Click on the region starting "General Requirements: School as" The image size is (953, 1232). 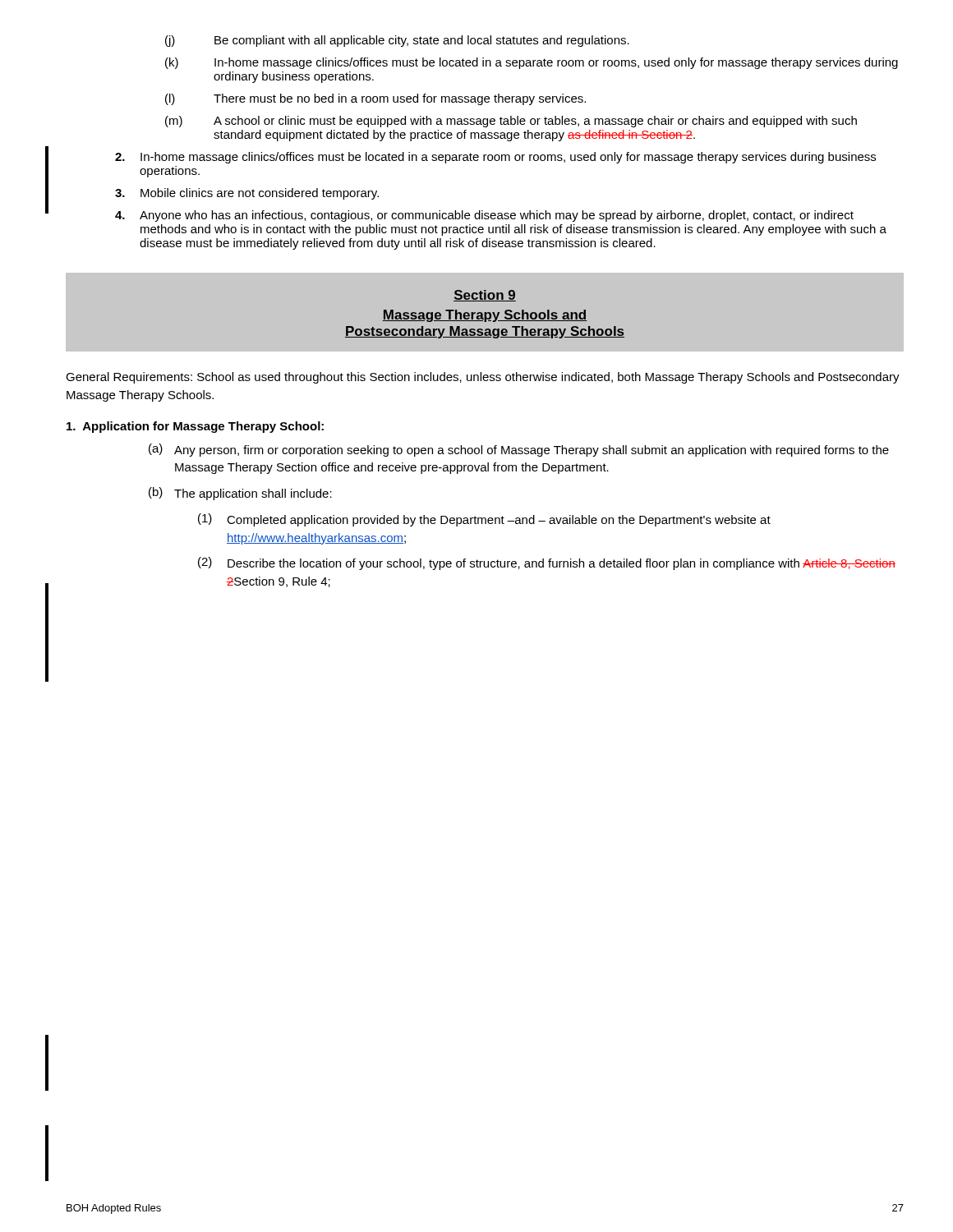(x=482, y=385)
